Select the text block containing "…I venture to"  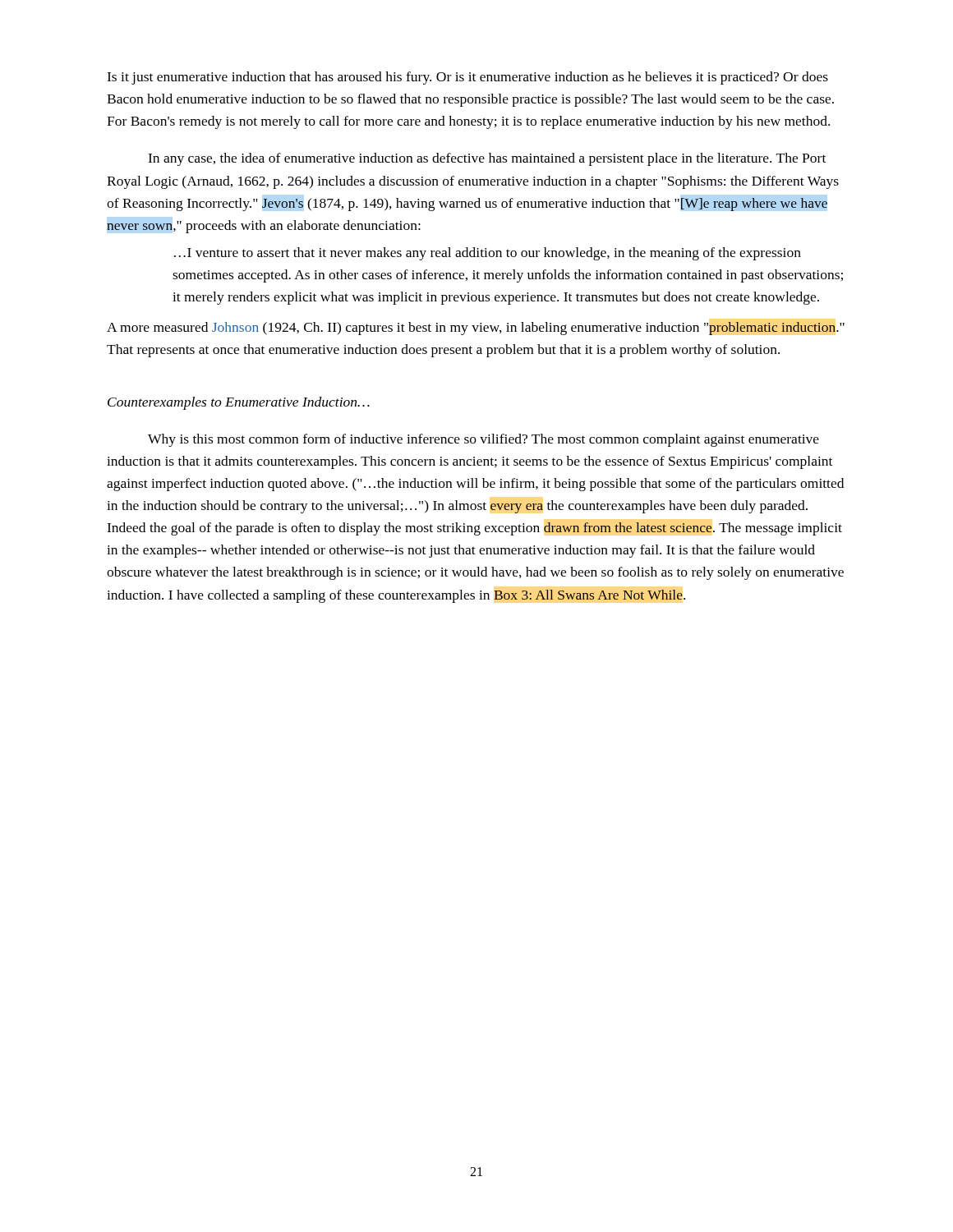pyautogui.click(x=509, y=275)
